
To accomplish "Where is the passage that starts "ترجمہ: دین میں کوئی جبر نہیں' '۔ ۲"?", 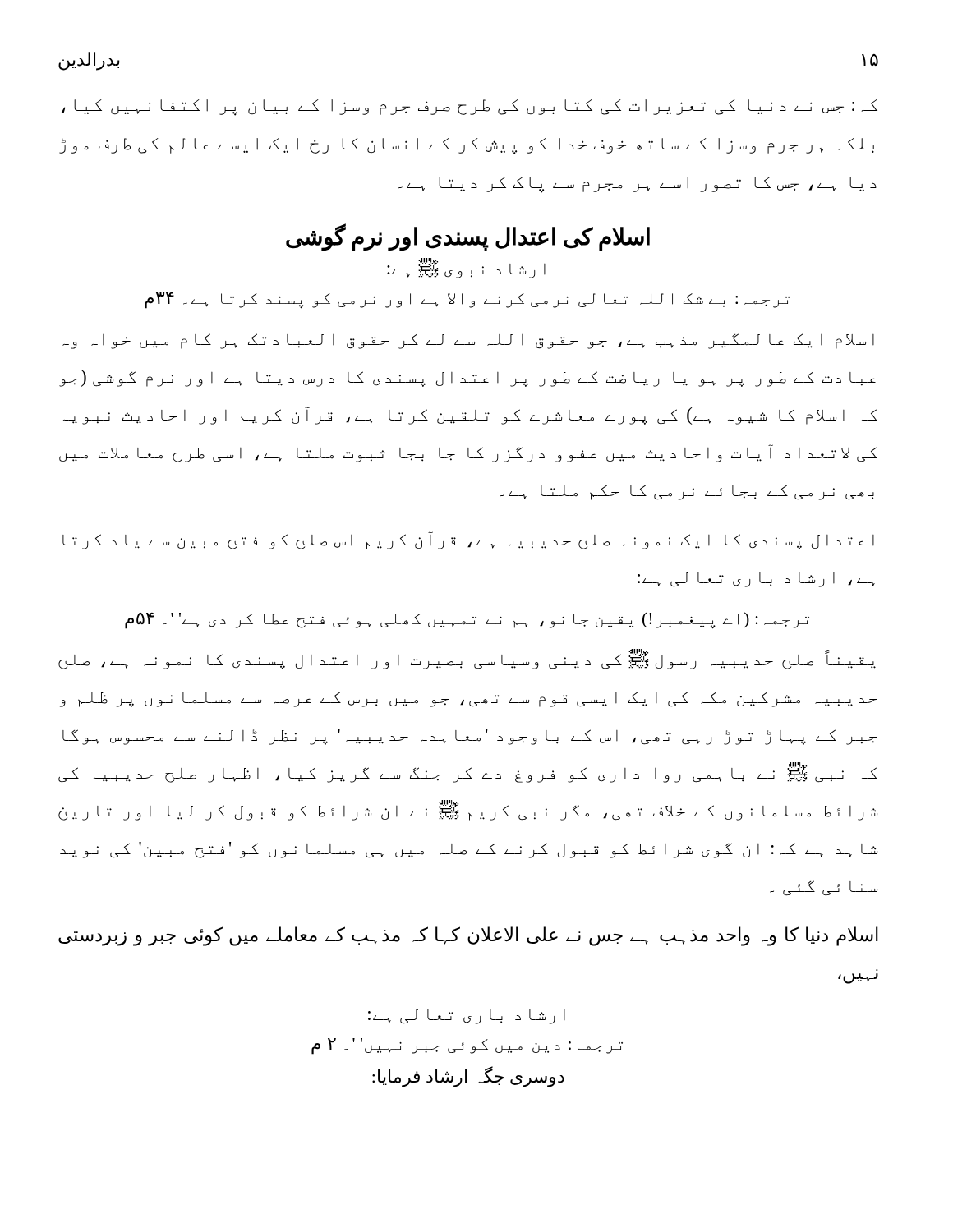I will [468, 1044].
